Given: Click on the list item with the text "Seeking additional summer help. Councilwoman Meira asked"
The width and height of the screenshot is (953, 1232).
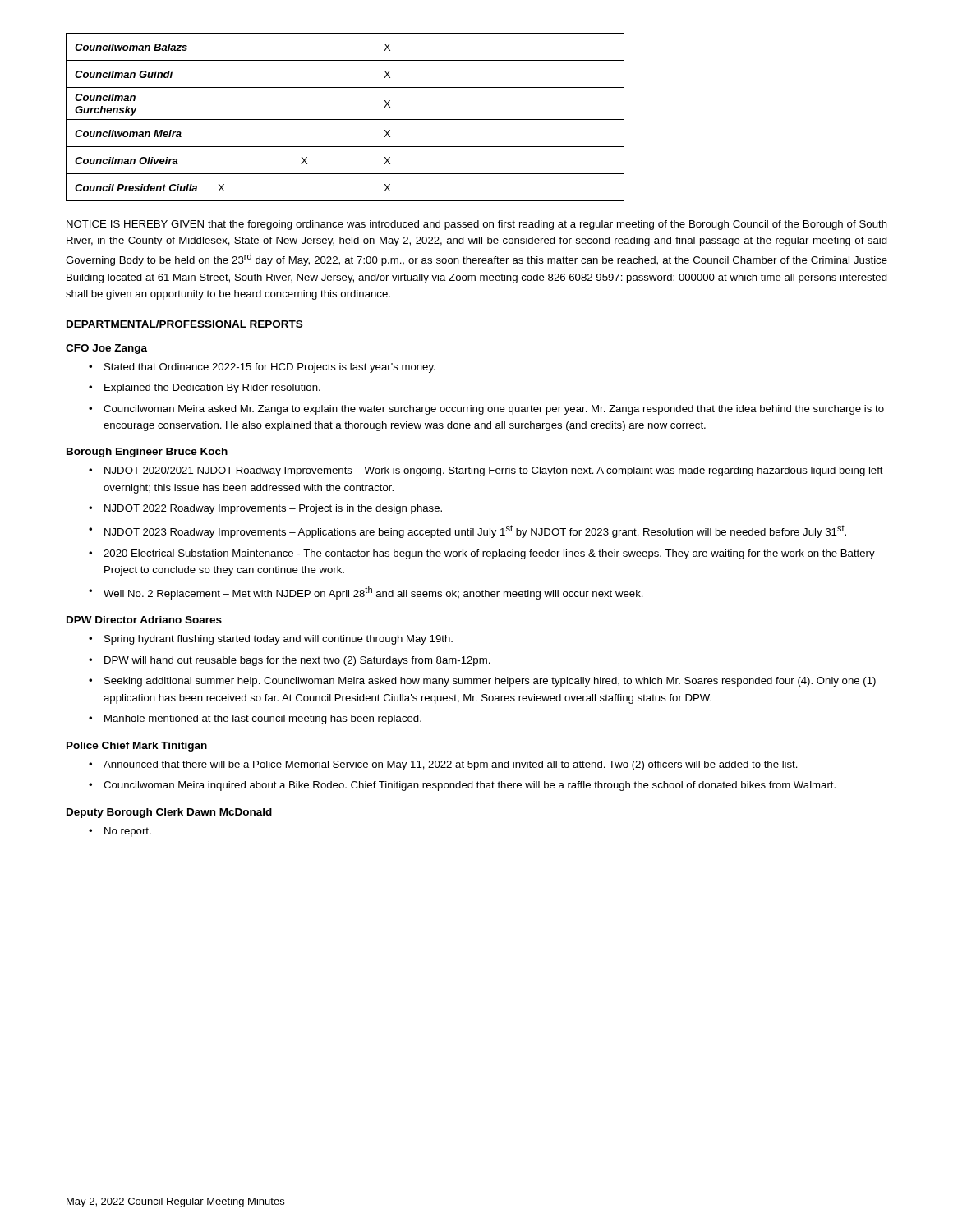Looking at the screenshot, I should (x=490, y=689).
